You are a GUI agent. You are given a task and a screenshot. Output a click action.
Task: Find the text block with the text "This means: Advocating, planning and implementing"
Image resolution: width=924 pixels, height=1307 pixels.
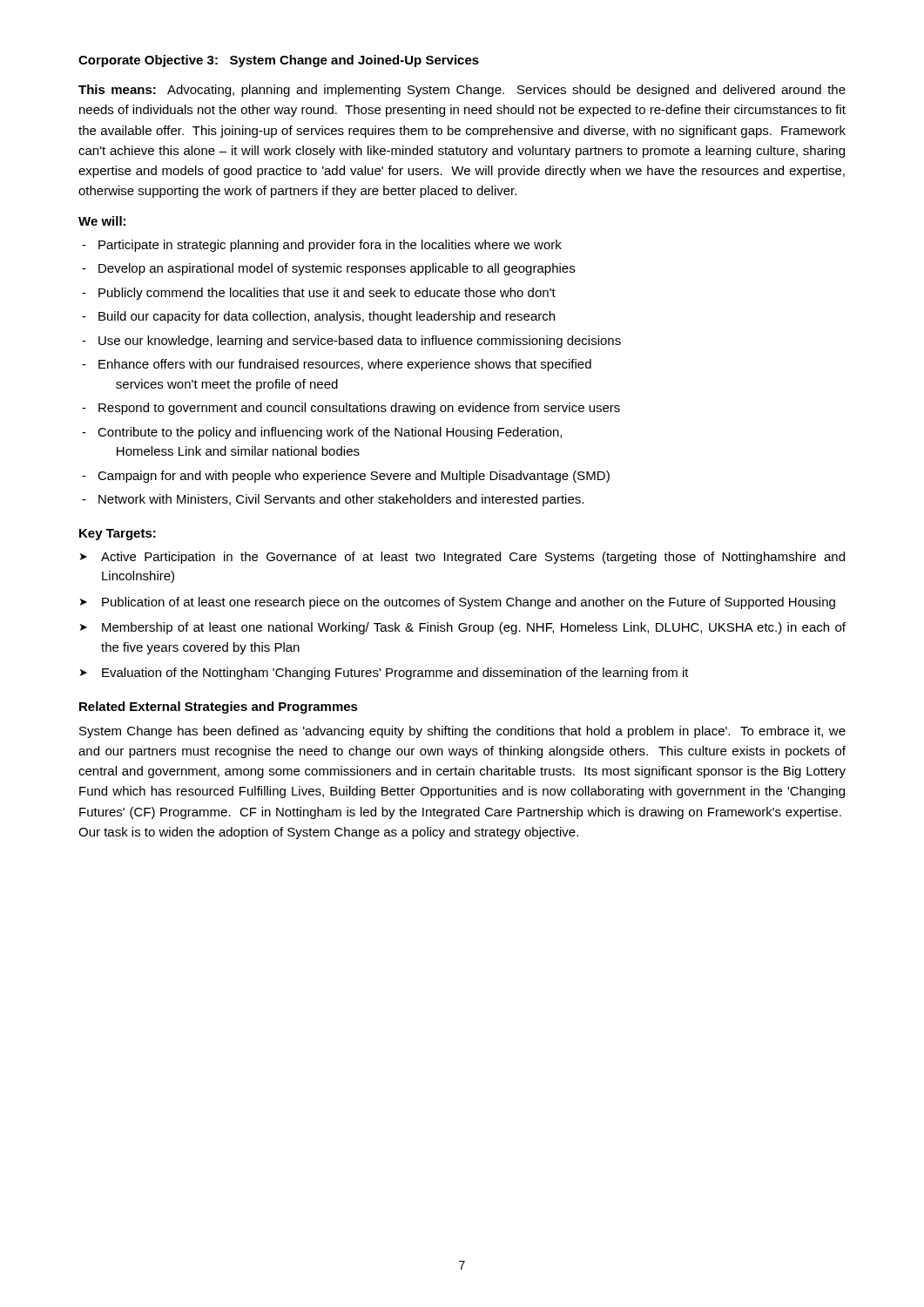click(x=462, y=140)
